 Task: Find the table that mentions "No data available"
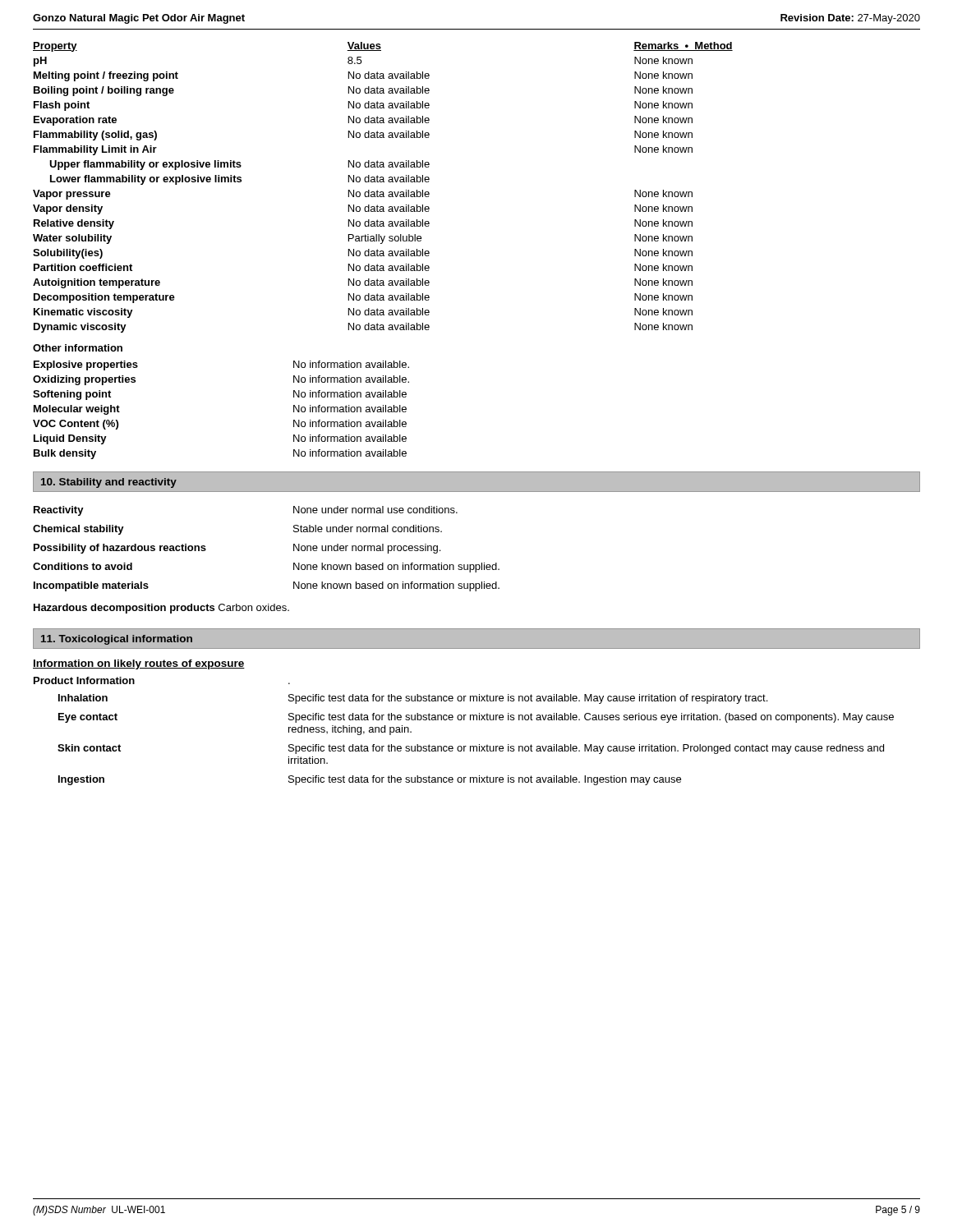click(x=476, y=186)
